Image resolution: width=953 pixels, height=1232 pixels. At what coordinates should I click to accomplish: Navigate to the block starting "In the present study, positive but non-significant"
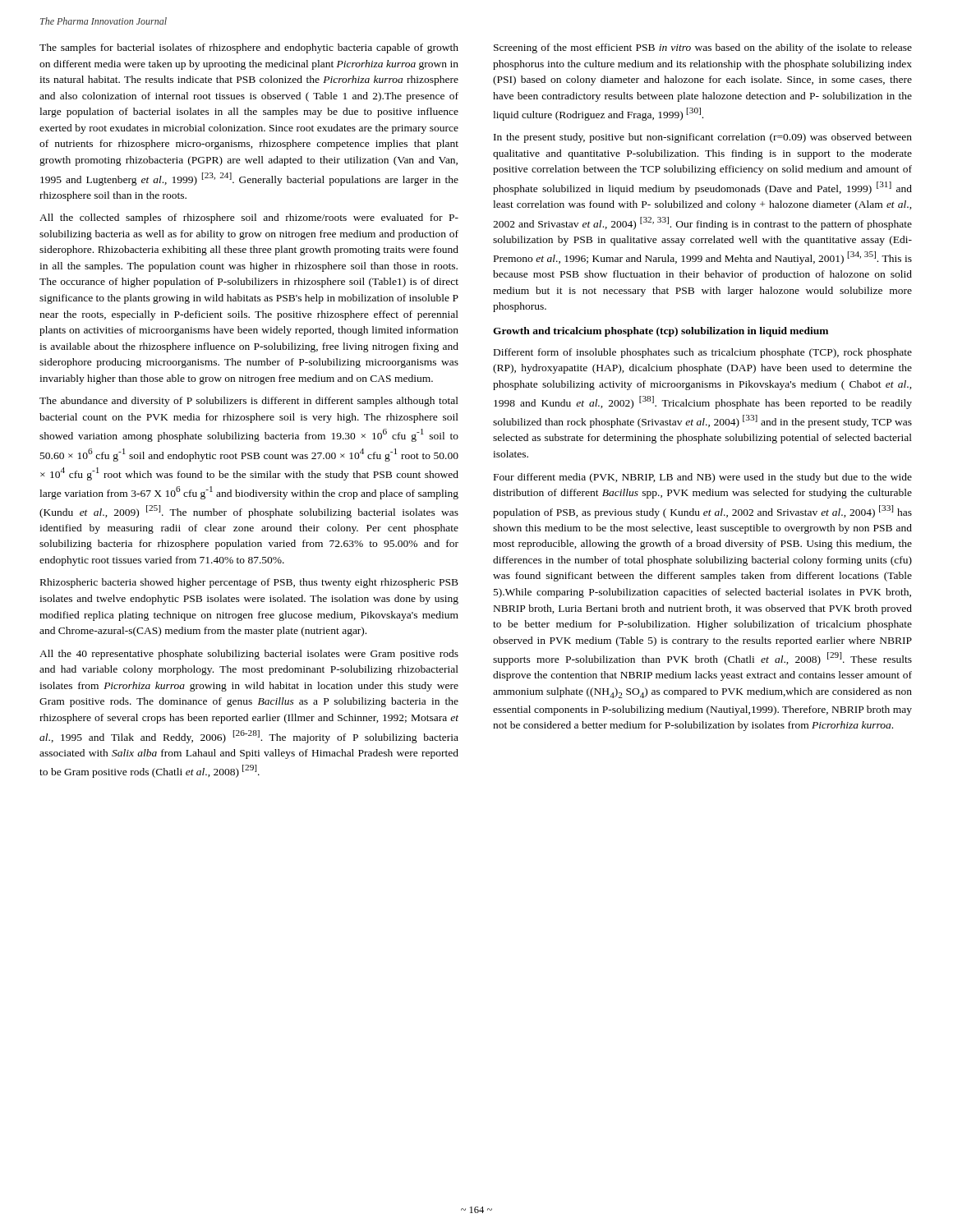[x=702, y=222]
